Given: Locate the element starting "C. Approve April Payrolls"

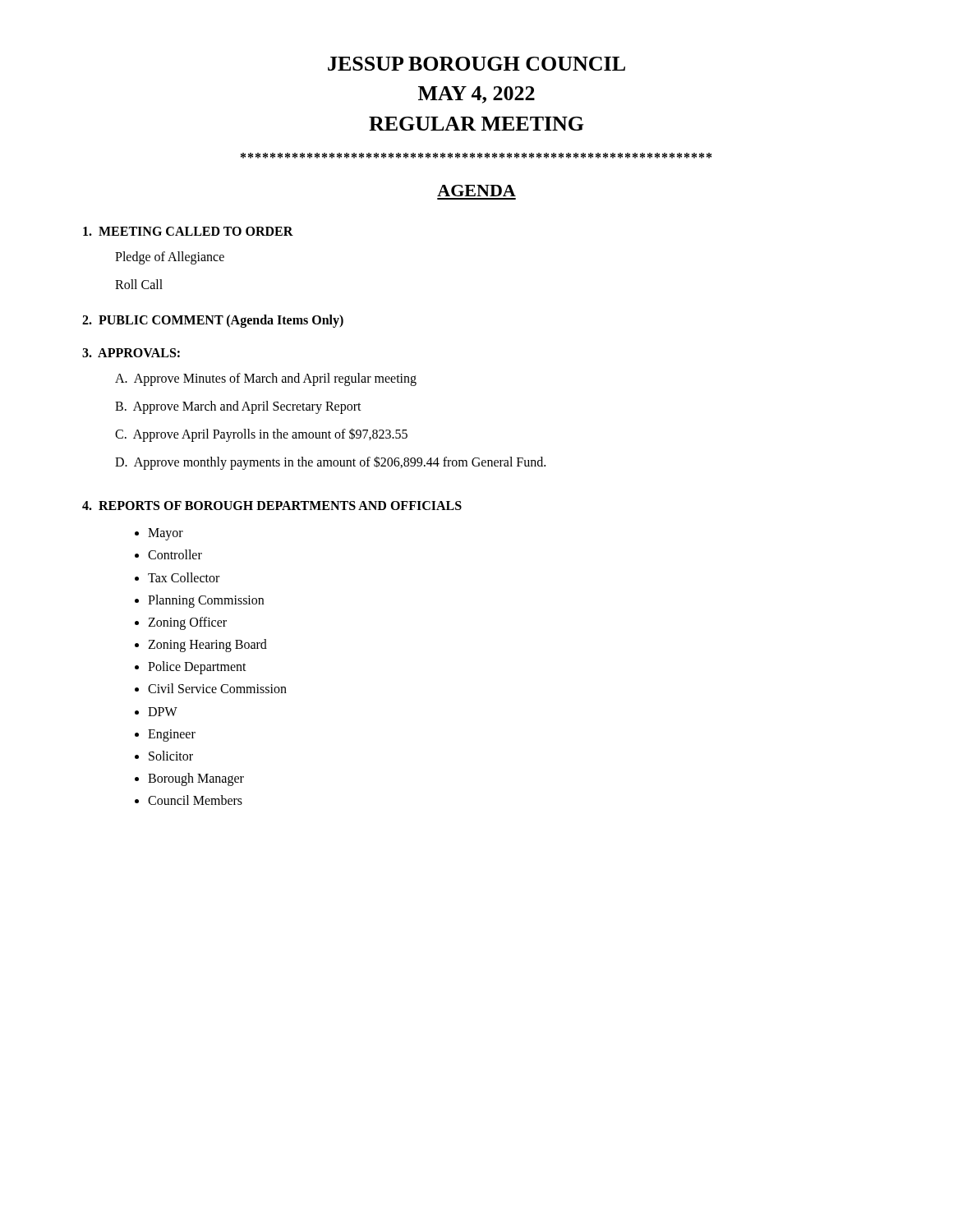Looking at the screenshot, I should tap(261, 434).
